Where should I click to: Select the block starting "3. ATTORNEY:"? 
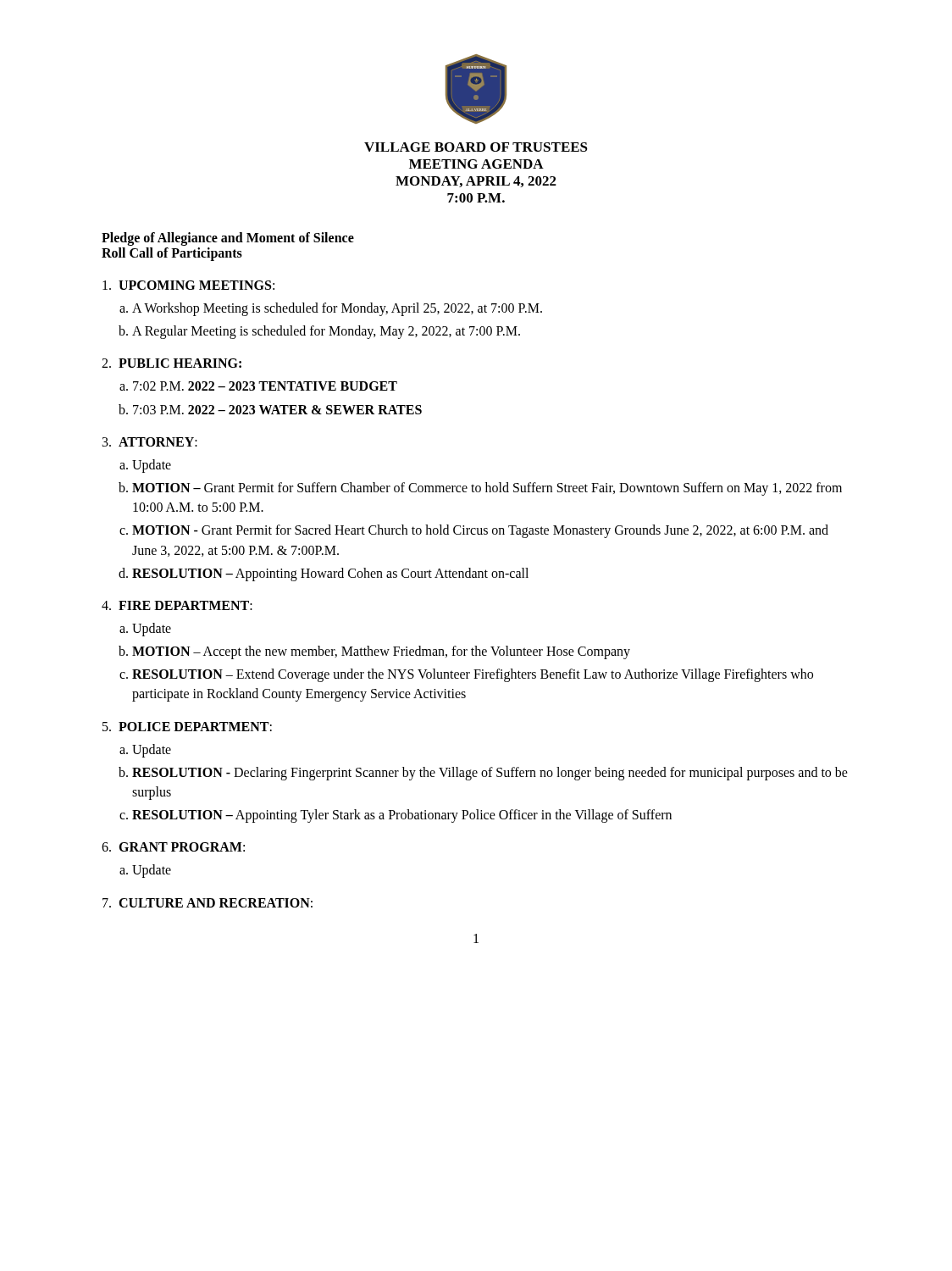click(150, 442)
